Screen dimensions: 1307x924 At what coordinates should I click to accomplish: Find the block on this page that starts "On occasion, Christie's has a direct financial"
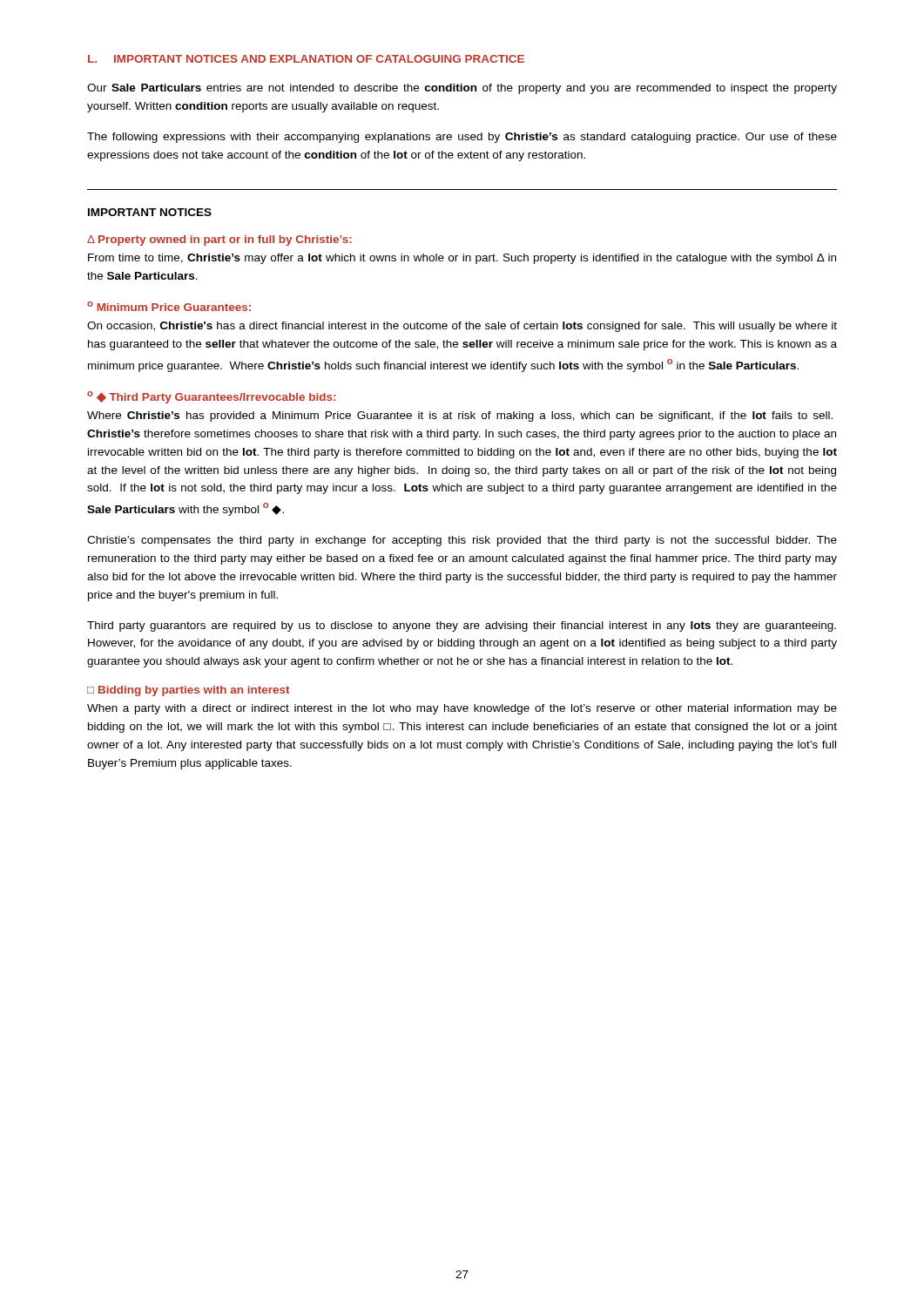tap(462, 345)
